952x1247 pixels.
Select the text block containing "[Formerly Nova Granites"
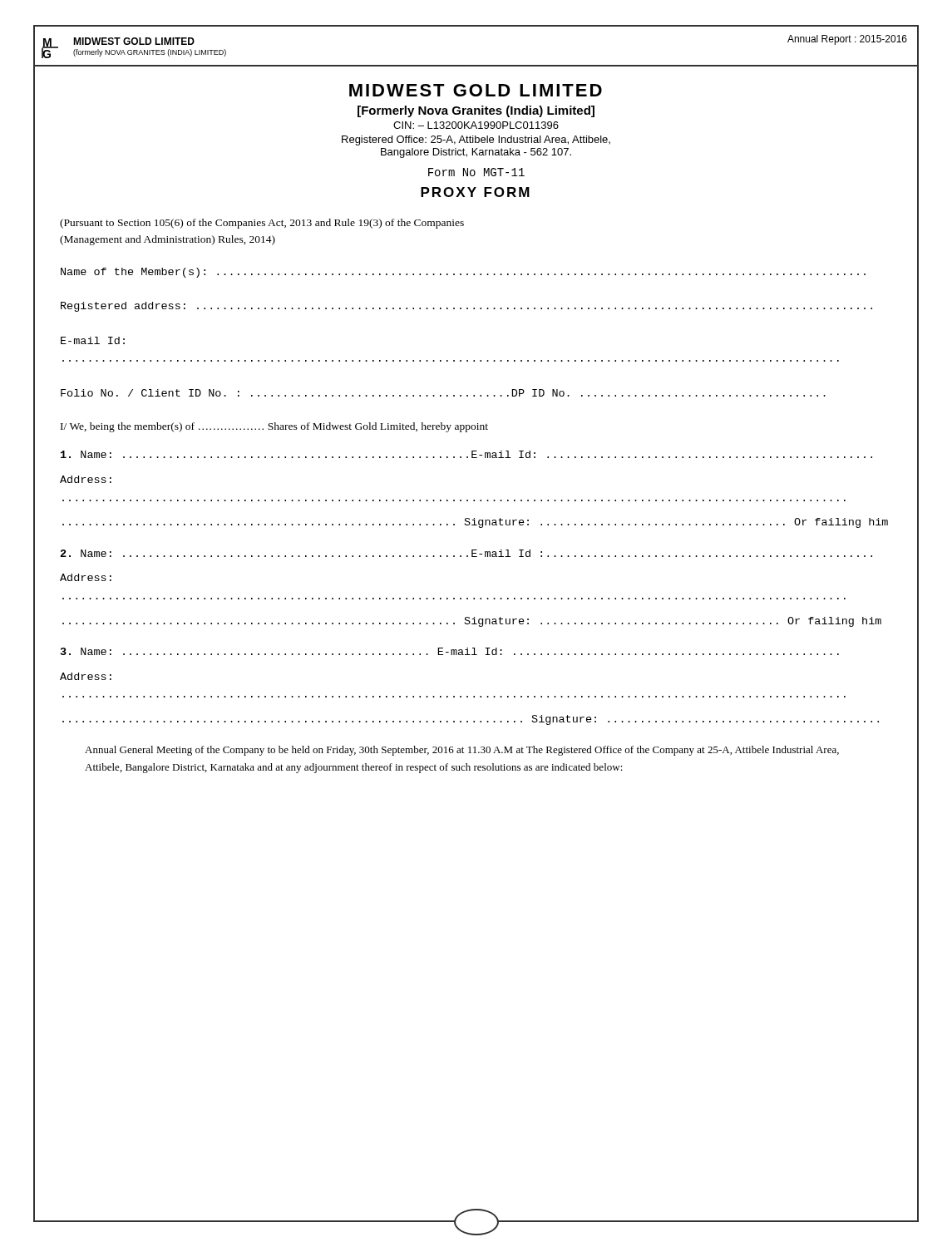[x=476, y=110]
